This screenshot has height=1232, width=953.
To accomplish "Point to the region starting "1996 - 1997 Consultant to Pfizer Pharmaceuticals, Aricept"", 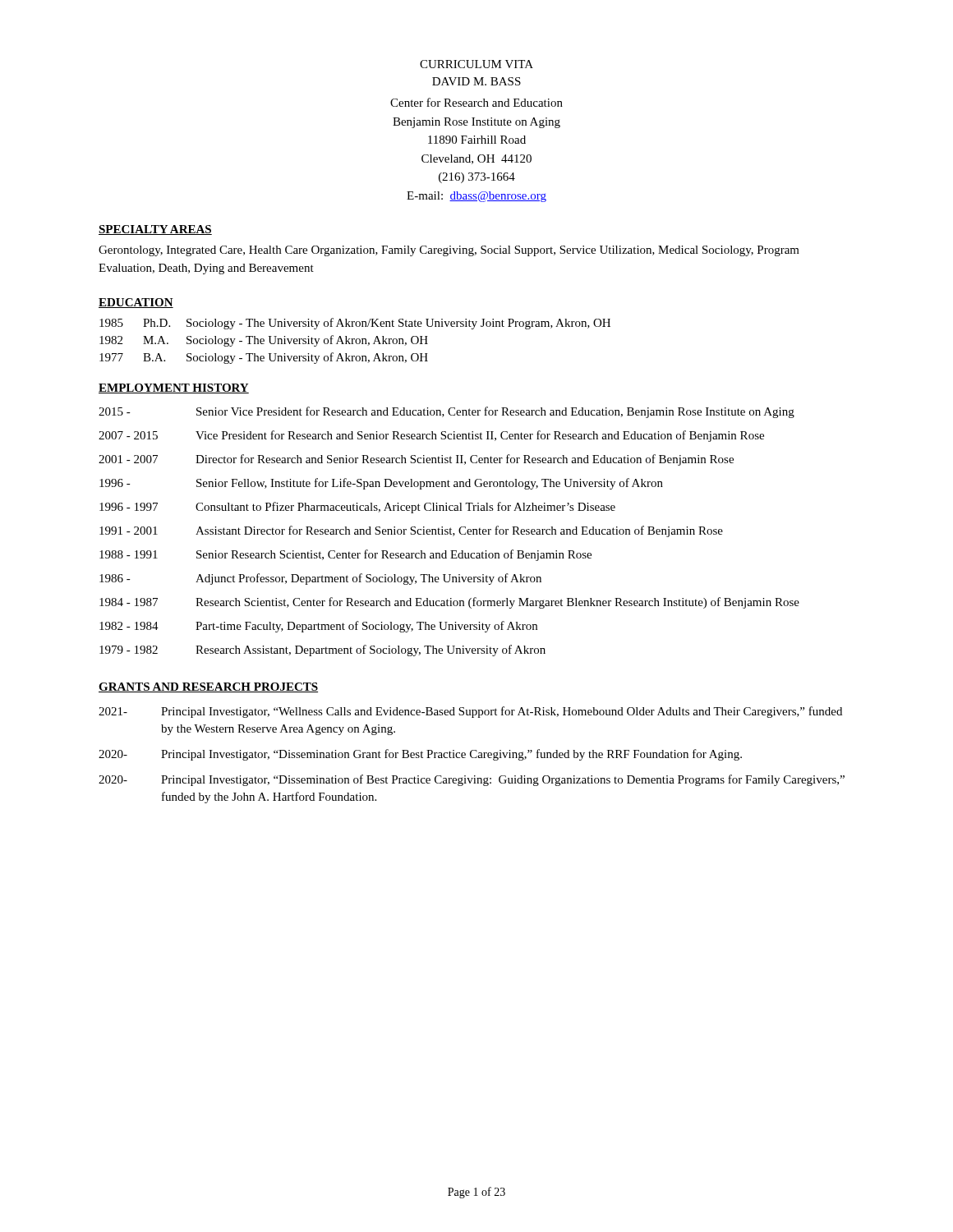I will point(476,507).
